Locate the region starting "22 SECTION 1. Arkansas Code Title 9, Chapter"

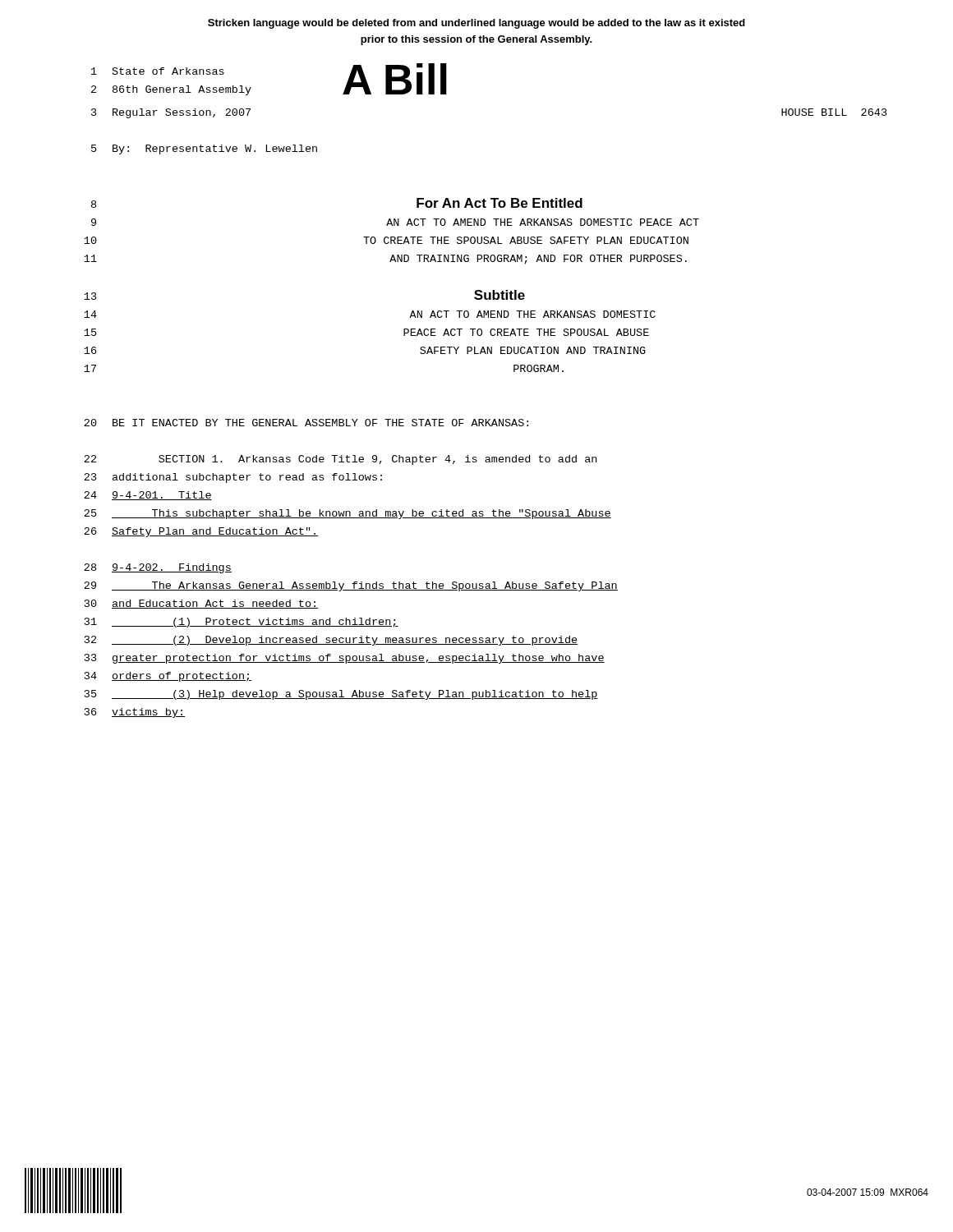coord(476,460)
